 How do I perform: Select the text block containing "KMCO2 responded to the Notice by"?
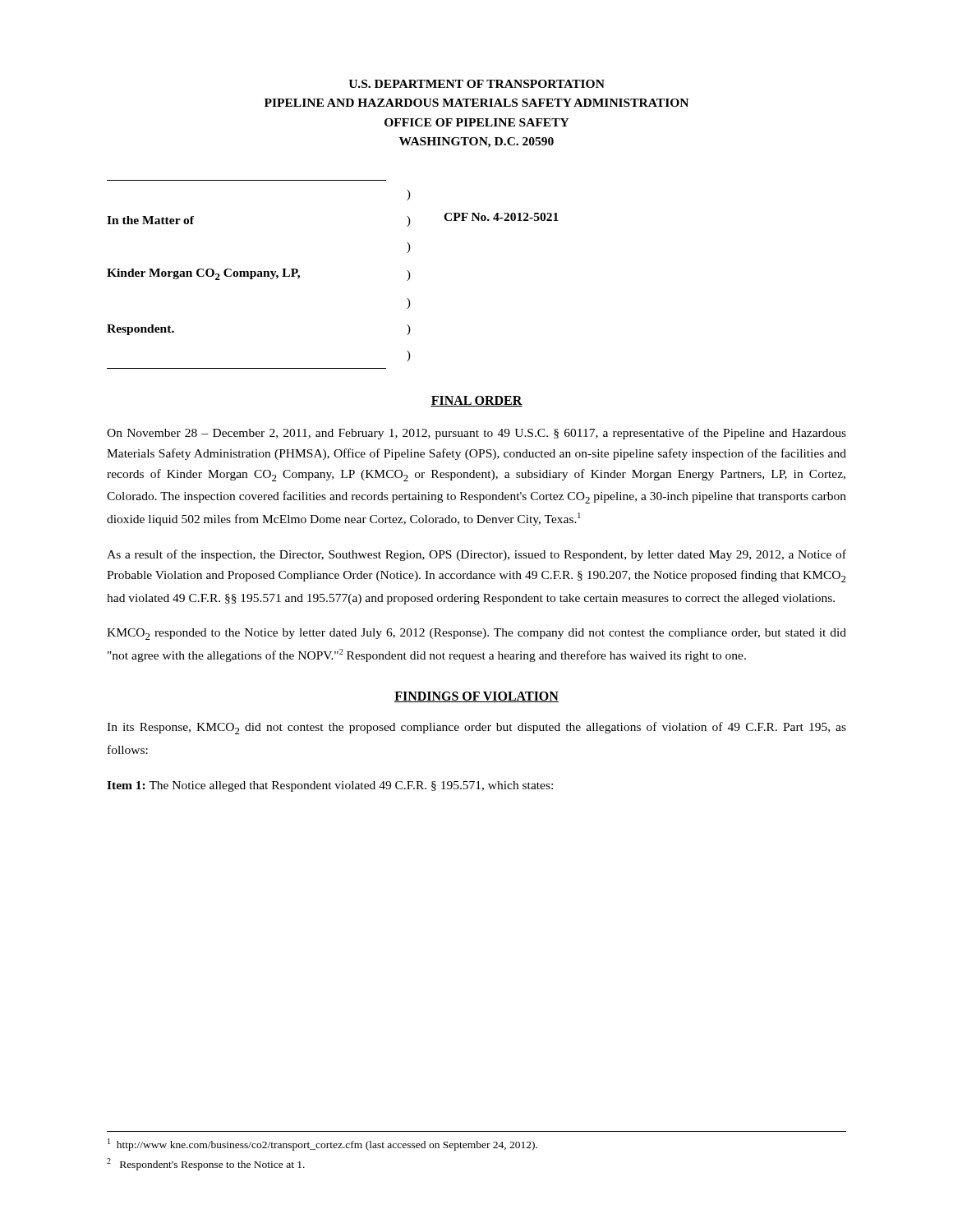point(476,644)
